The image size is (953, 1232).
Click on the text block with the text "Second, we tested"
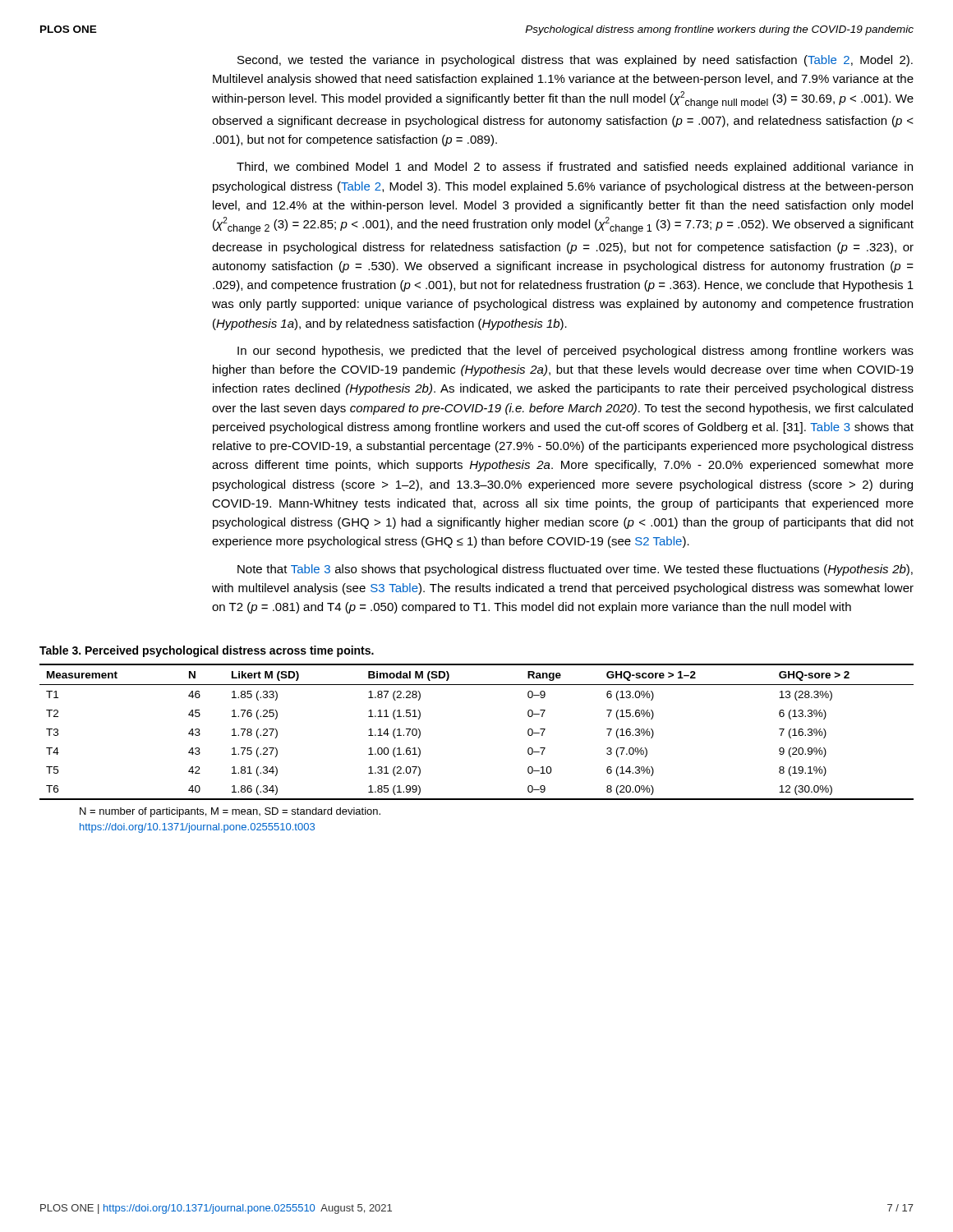tap(563, 99)
